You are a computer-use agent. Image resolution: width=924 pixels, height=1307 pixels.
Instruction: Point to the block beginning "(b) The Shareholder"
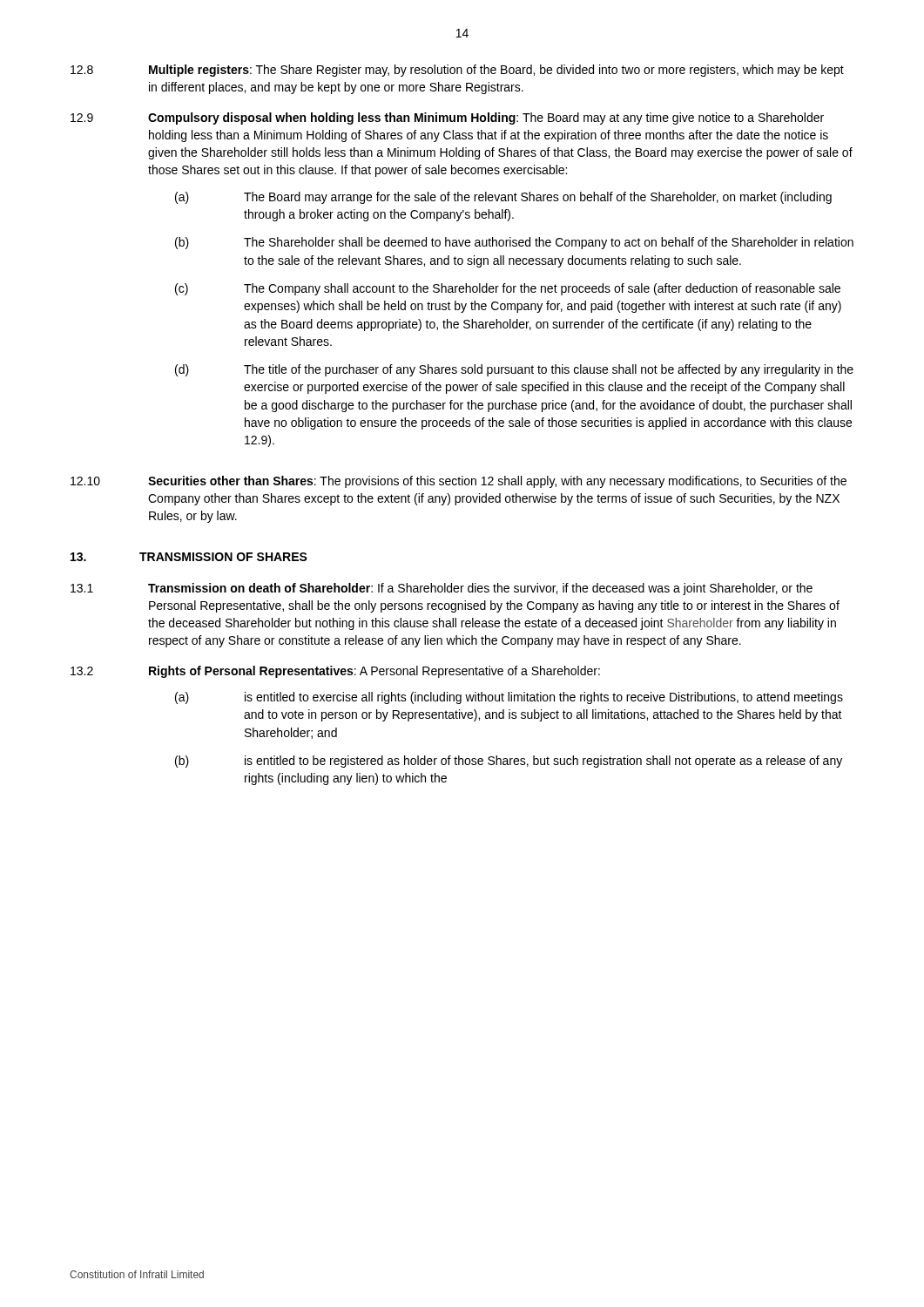click(501, 252)
